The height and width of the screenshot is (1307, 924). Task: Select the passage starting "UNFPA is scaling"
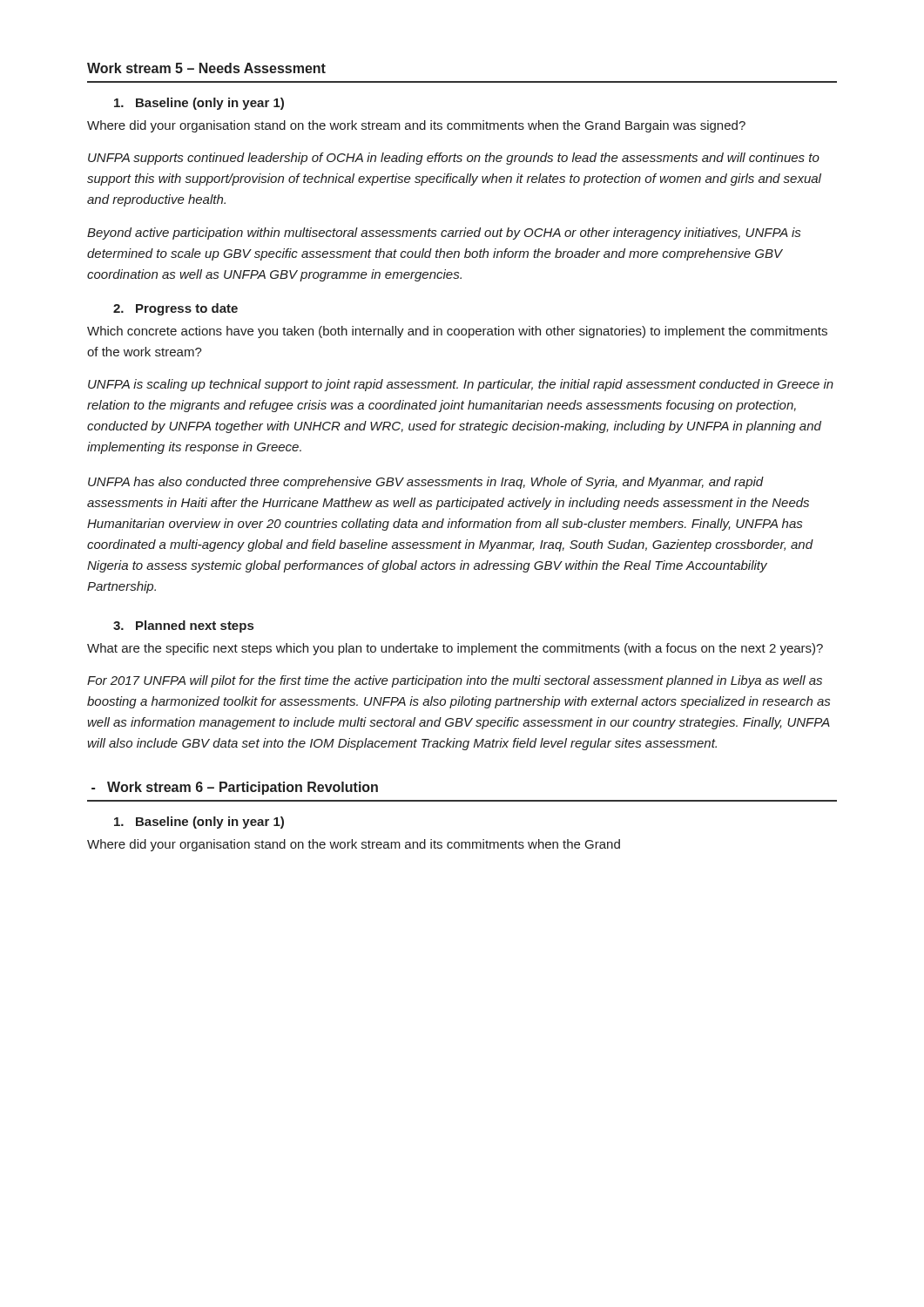(x=460, y=415)
